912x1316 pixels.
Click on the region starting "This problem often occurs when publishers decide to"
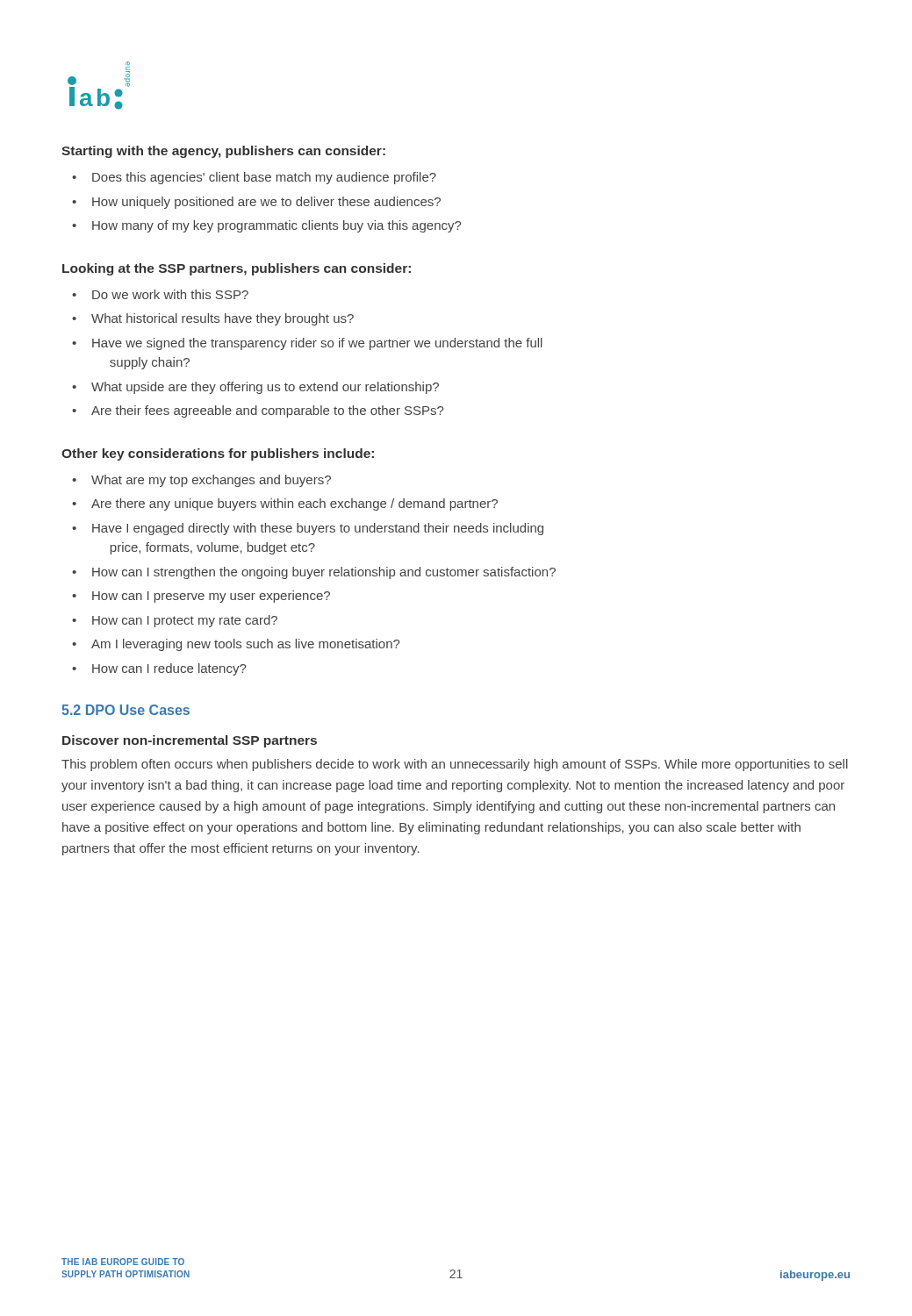point(455,806)
